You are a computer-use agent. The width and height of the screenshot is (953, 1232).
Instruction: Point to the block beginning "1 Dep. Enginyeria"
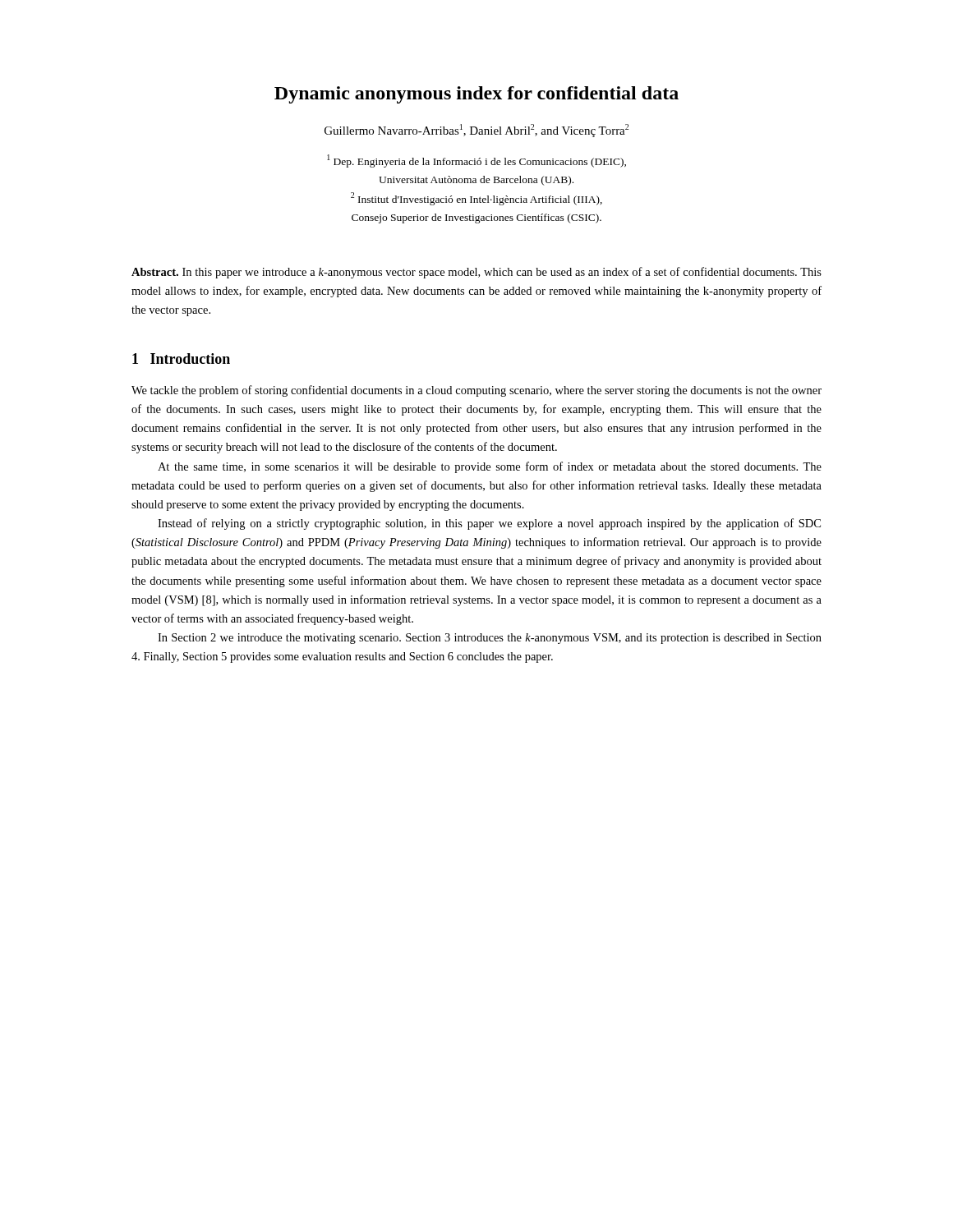476,188
